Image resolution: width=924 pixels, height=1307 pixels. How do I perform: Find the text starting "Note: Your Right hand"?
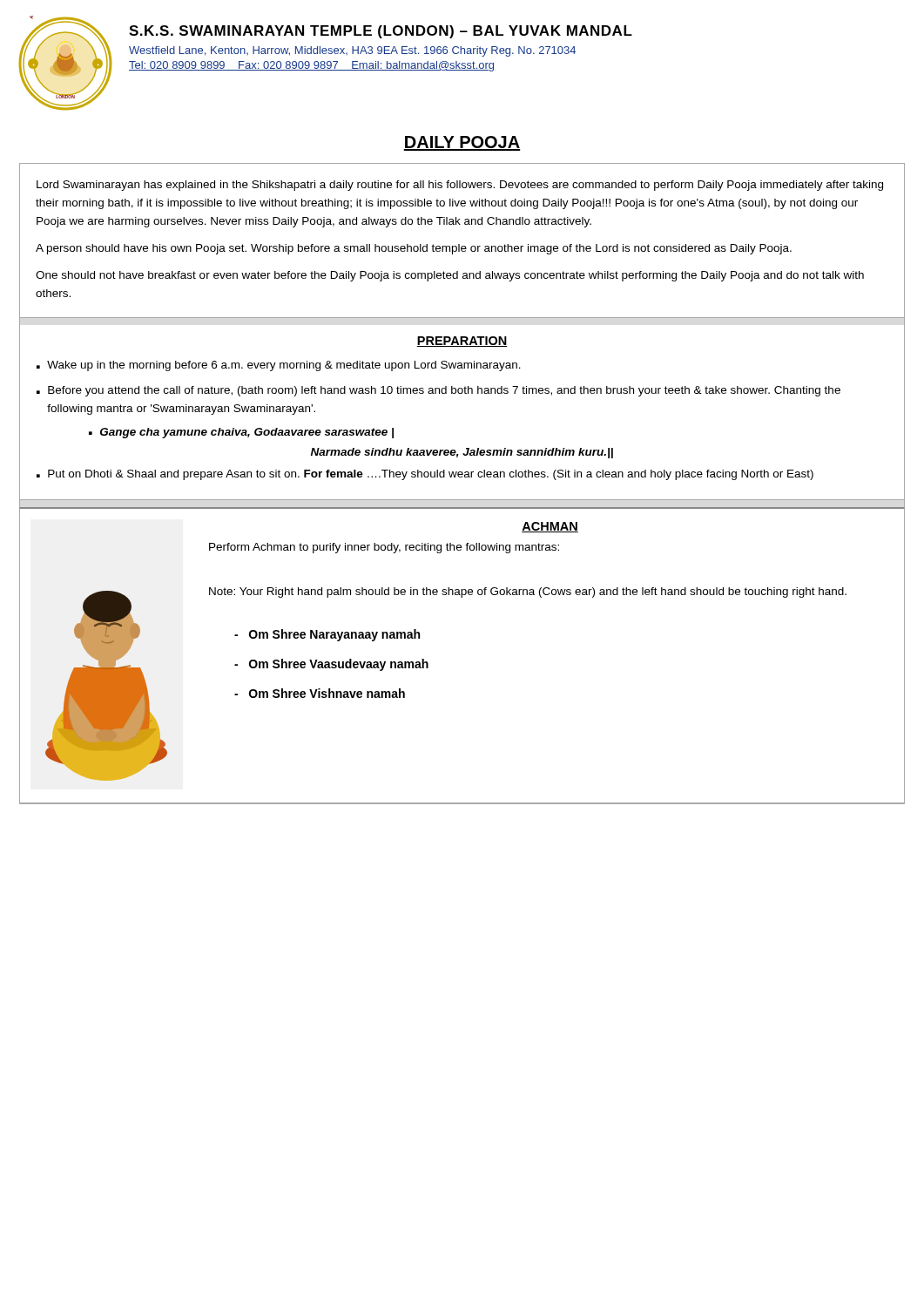(528, 591)
